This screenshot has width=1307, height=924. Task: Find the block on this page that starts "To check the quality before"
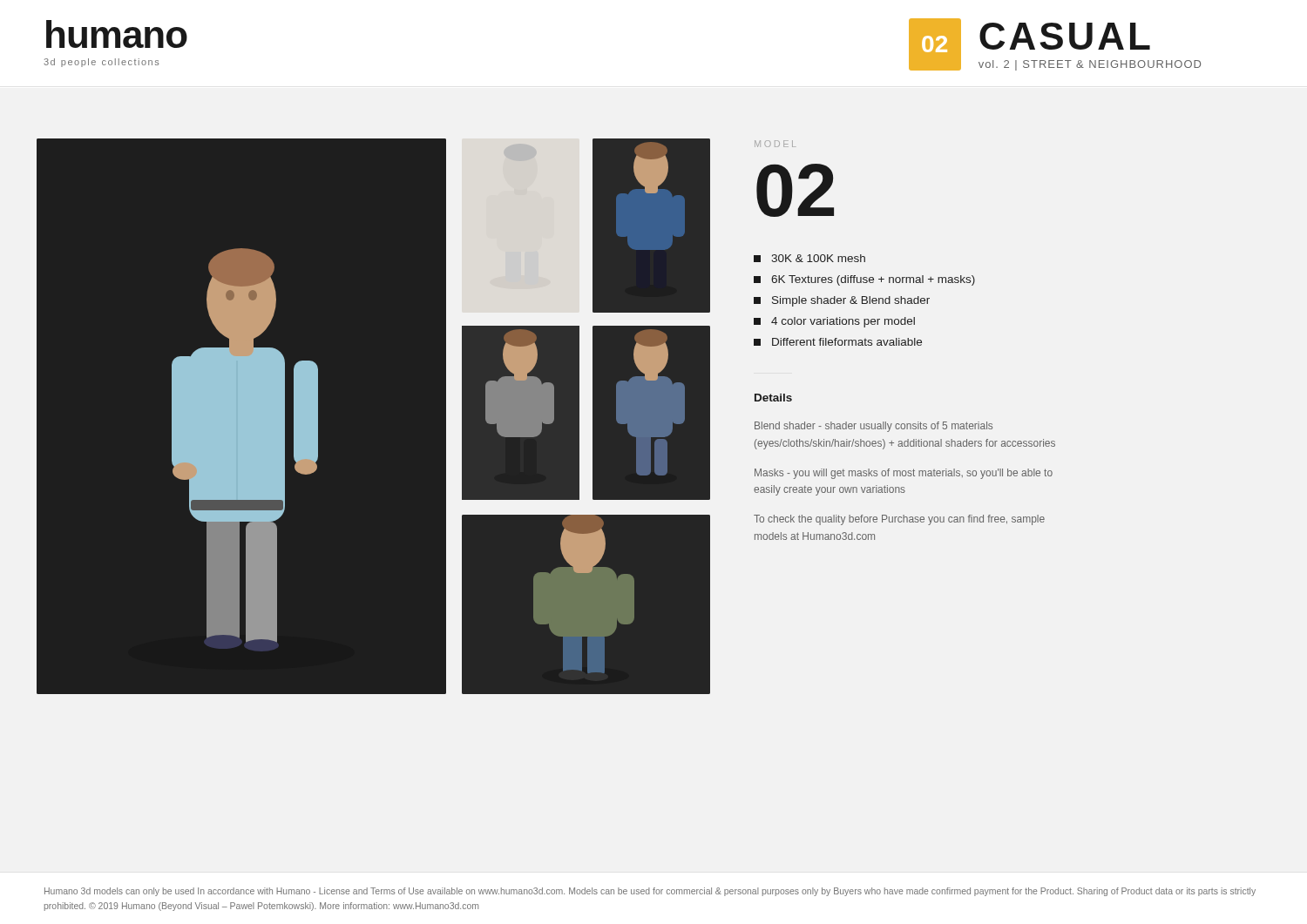(899, 528)
